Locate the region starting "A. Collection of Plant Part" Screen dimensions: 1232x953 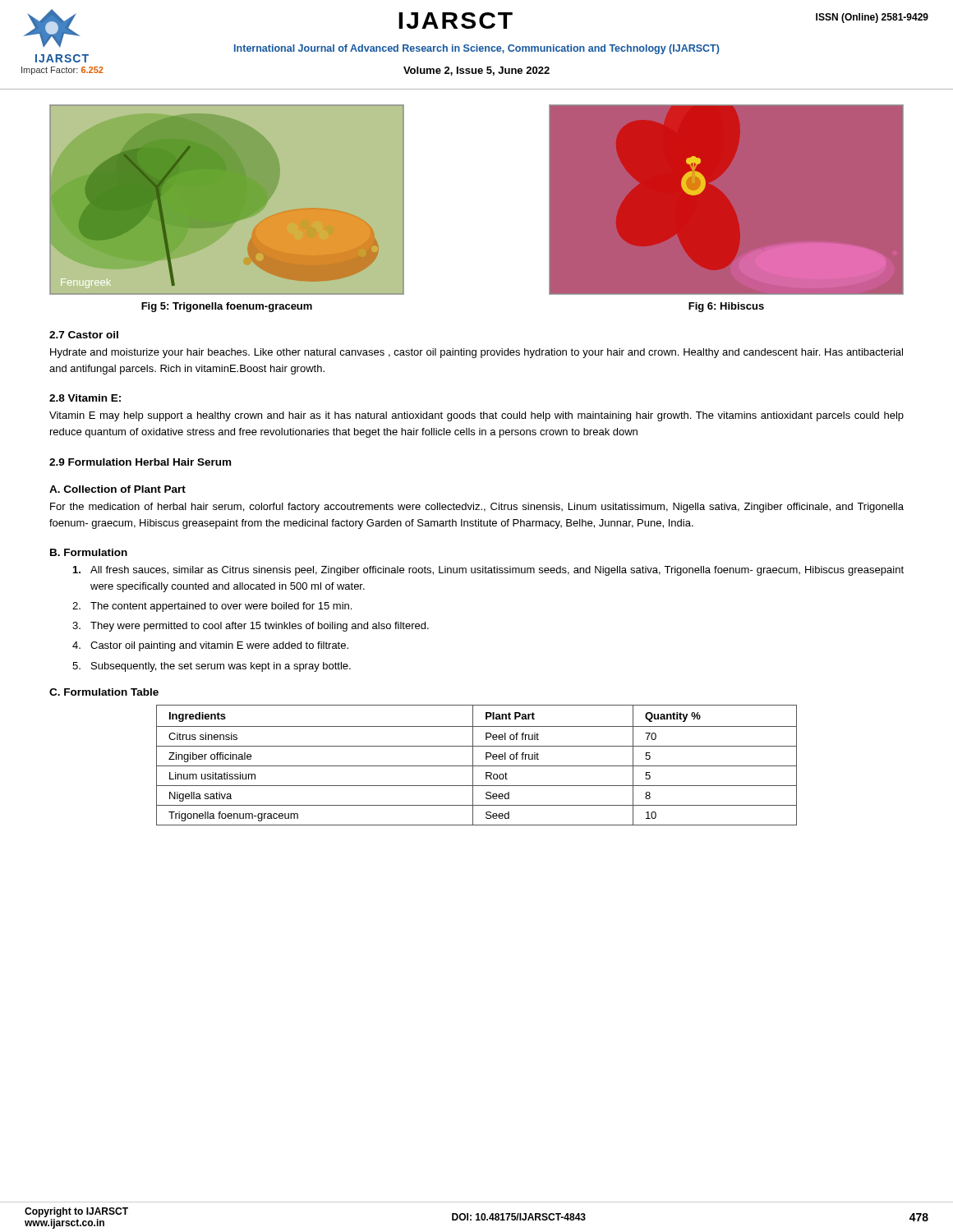click(x=117, y=489)
